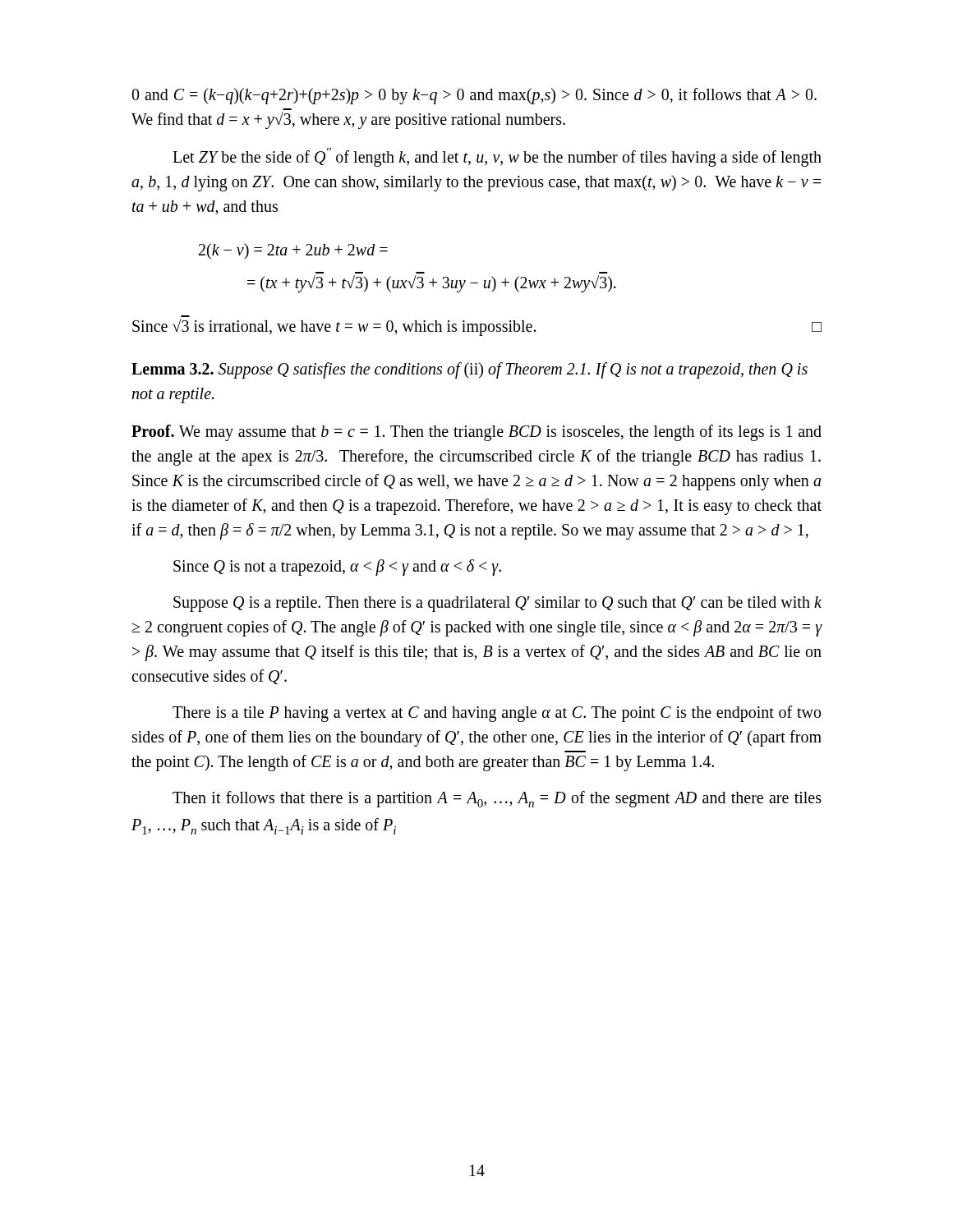
Task: Locate the text block that reads "Suppose Q is a reptile. Then"
Action: pyautogui.click(x=476, y=639)
